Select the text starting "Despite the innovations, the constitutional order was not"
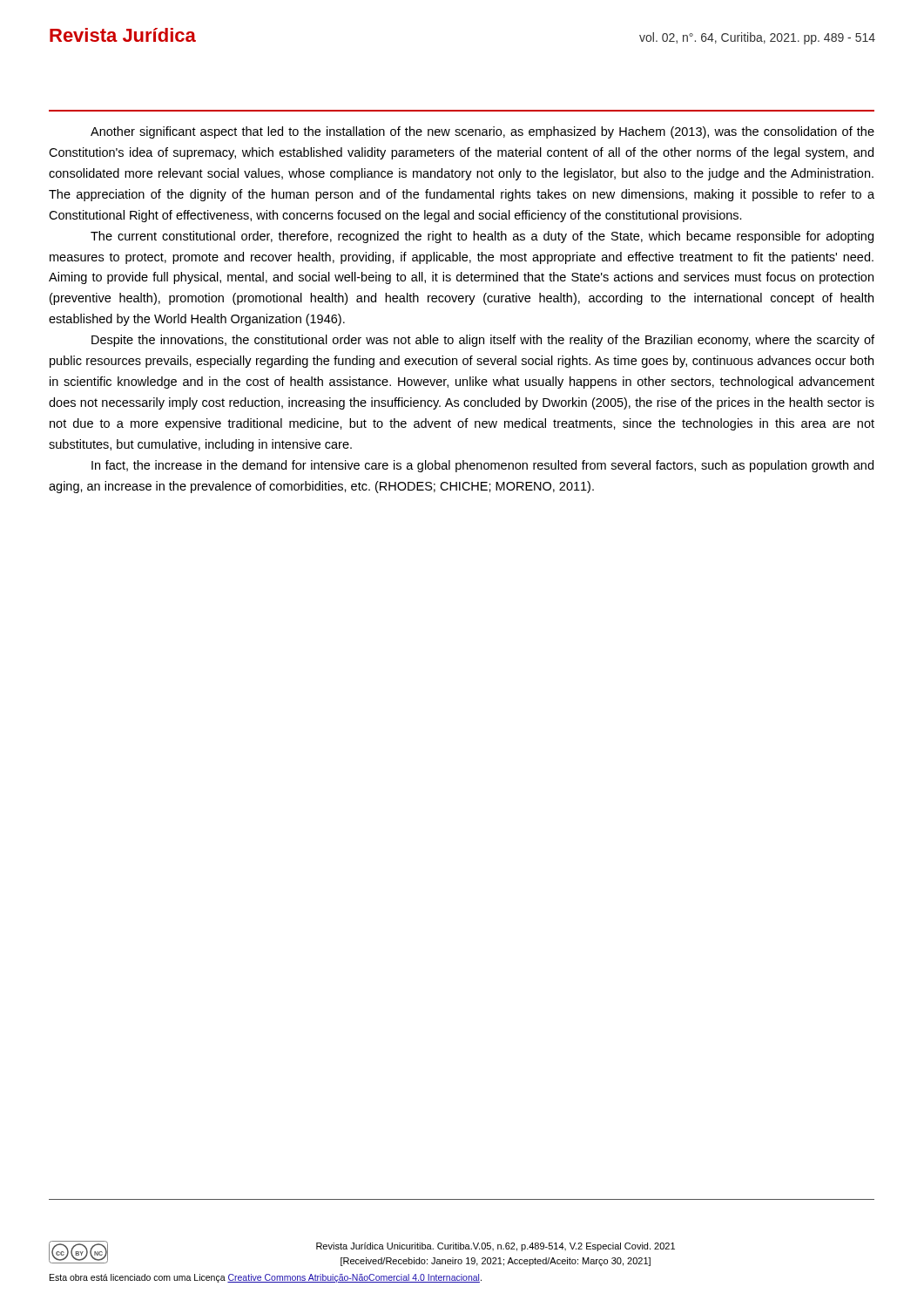 tap(462, 393)
